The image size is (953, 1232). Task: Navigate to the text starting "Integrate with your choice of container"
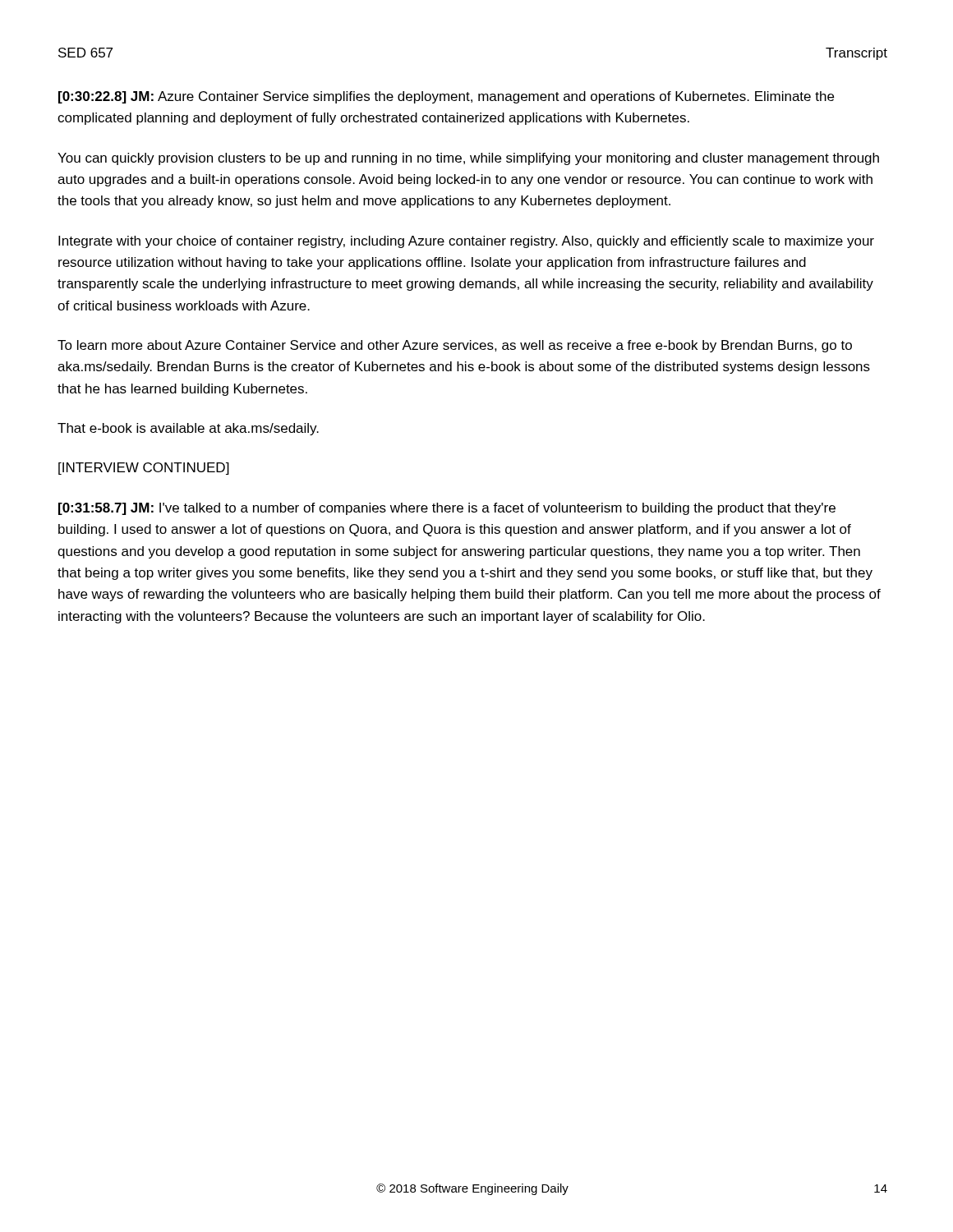point(466,273)
